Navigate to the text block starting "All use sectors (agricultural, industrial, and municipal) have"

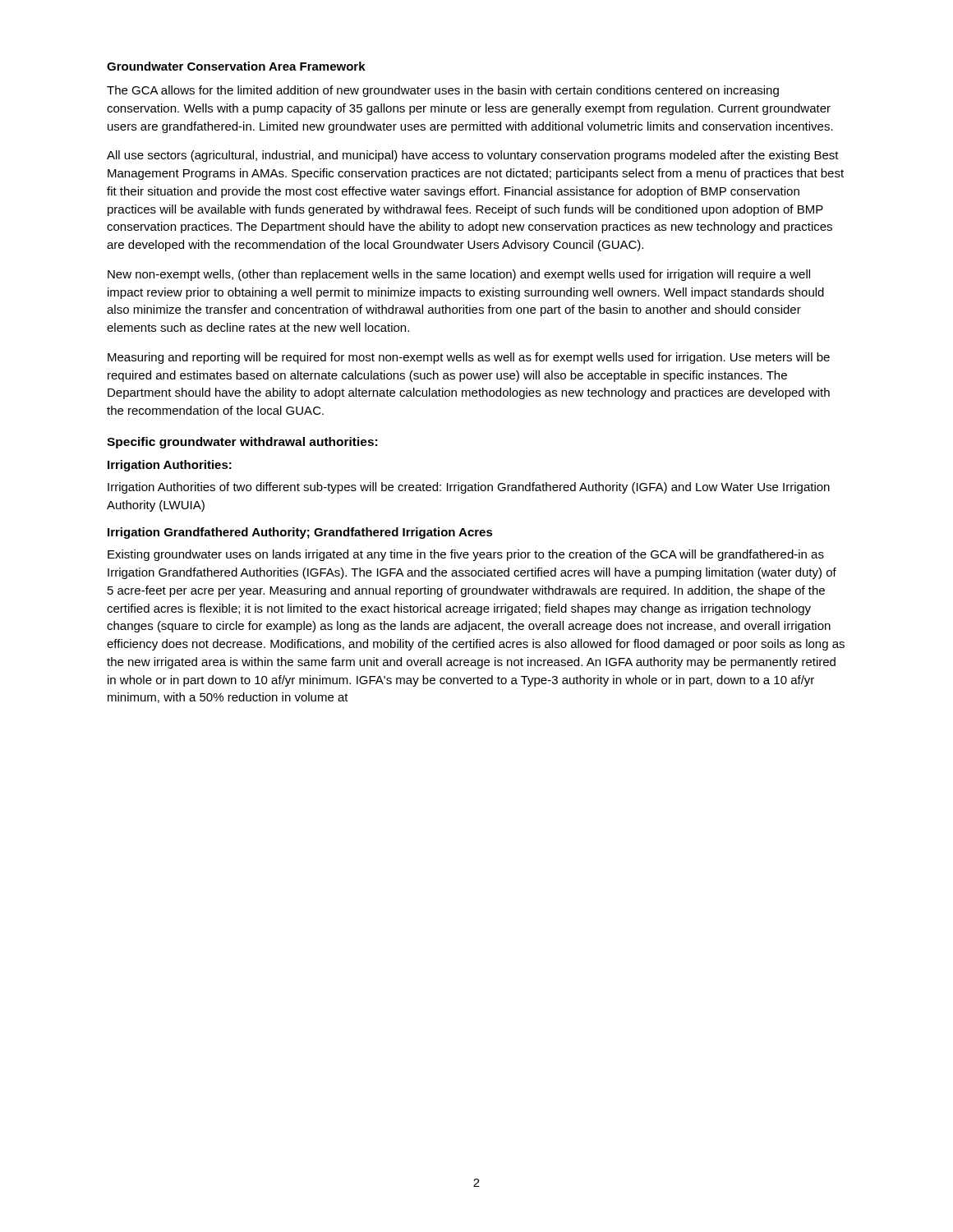pyautogui.click(x=476, y=200)
